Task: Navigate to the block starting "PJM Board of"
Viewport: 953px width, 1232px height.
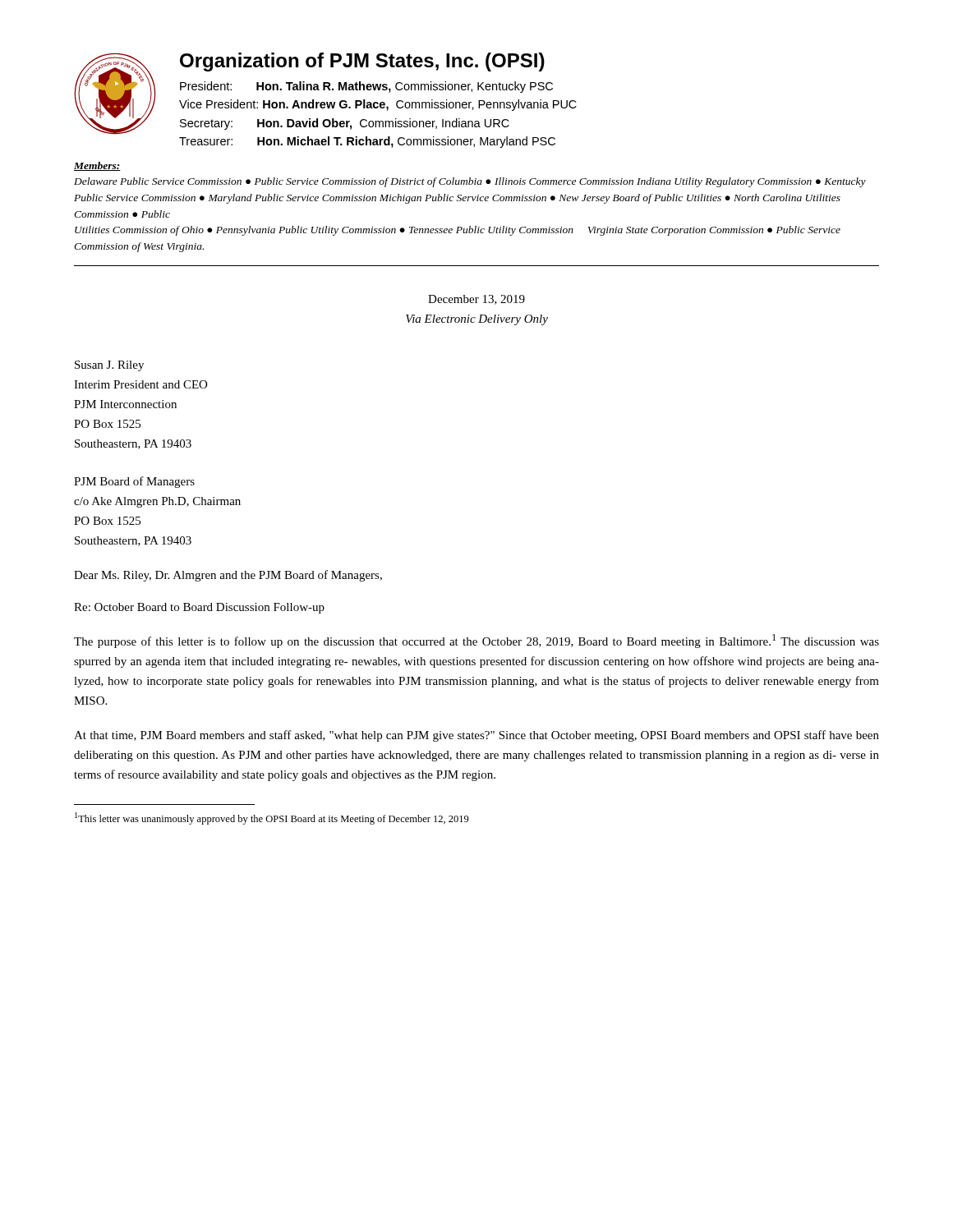Action: (x=157, y=511)
